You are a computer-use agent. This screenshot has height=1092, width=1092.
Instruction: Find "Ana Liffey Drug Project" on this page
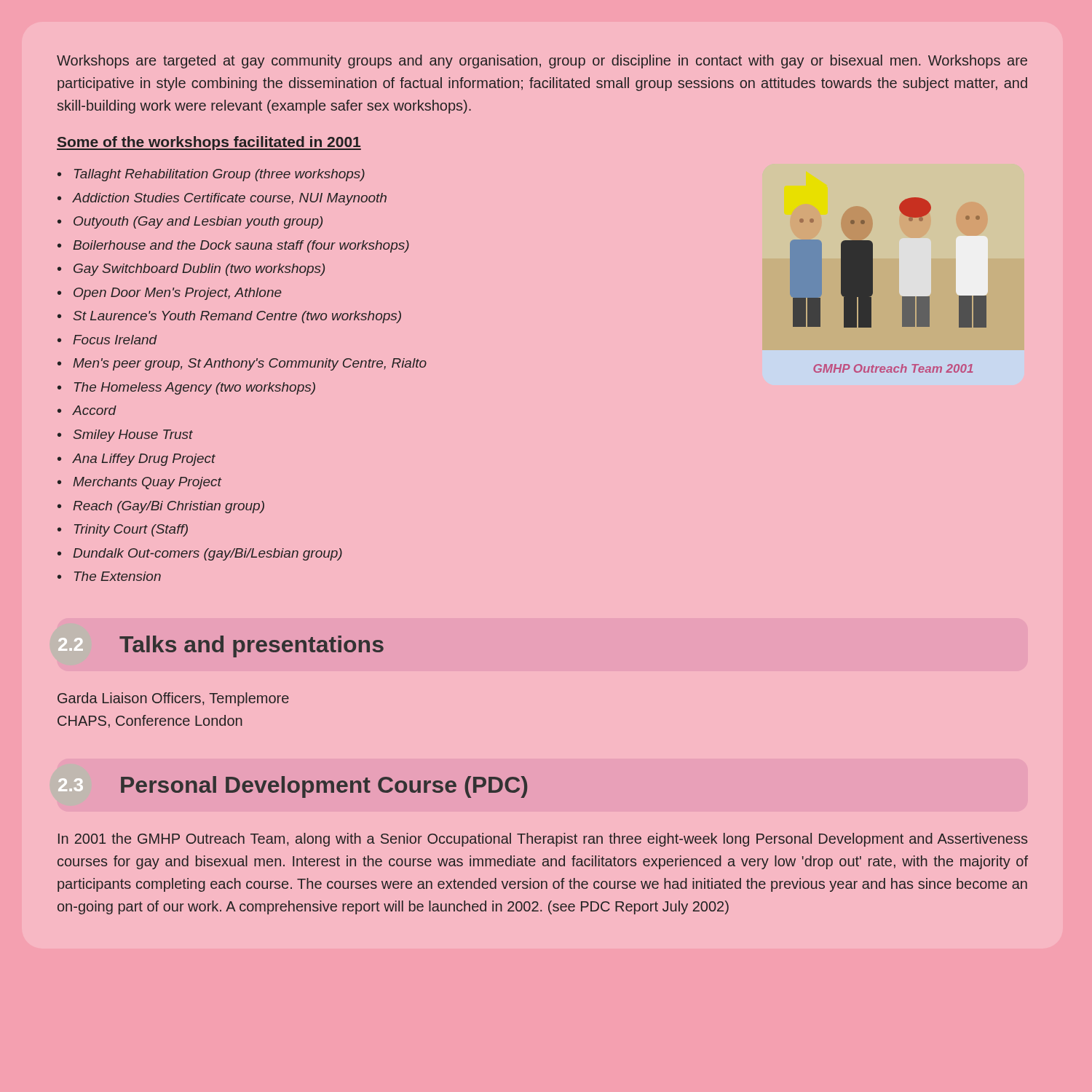pyautogui.click(x=144, y=458)
